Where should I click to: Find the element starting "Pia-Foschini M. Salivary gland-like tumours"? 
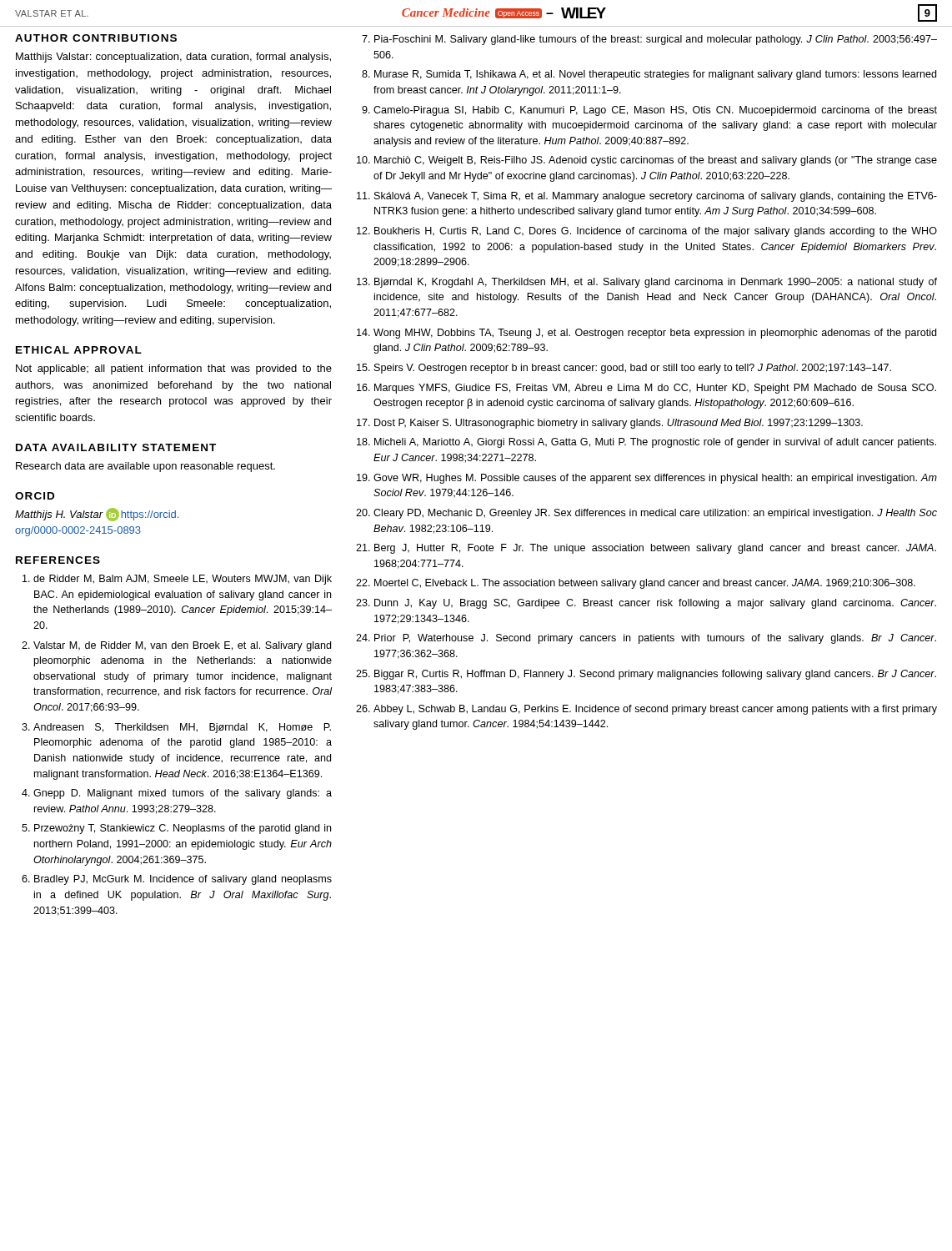pyautogui.click(x=655, y=47)
